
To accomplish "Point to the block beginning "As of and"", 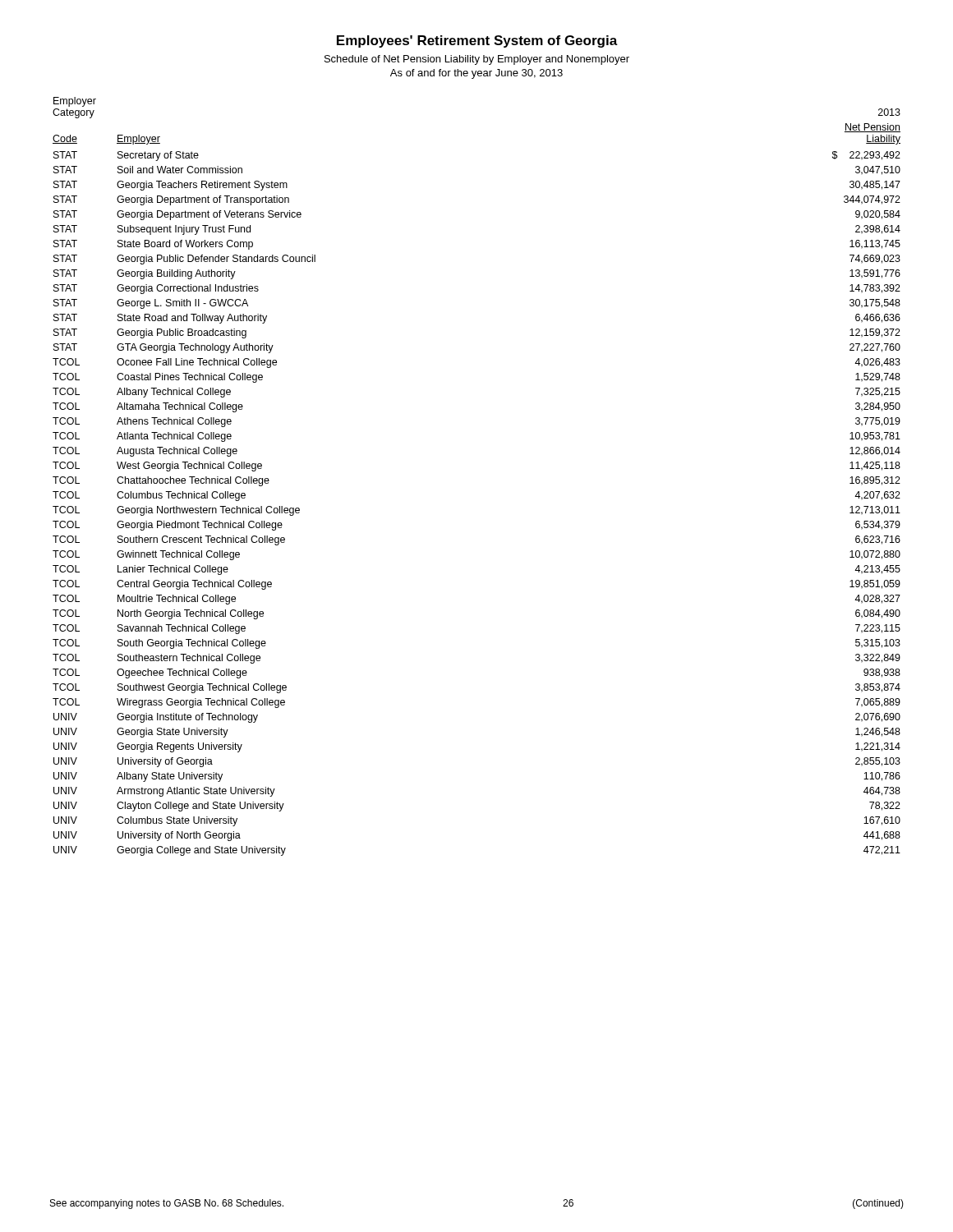I will (x=476, y=73).
